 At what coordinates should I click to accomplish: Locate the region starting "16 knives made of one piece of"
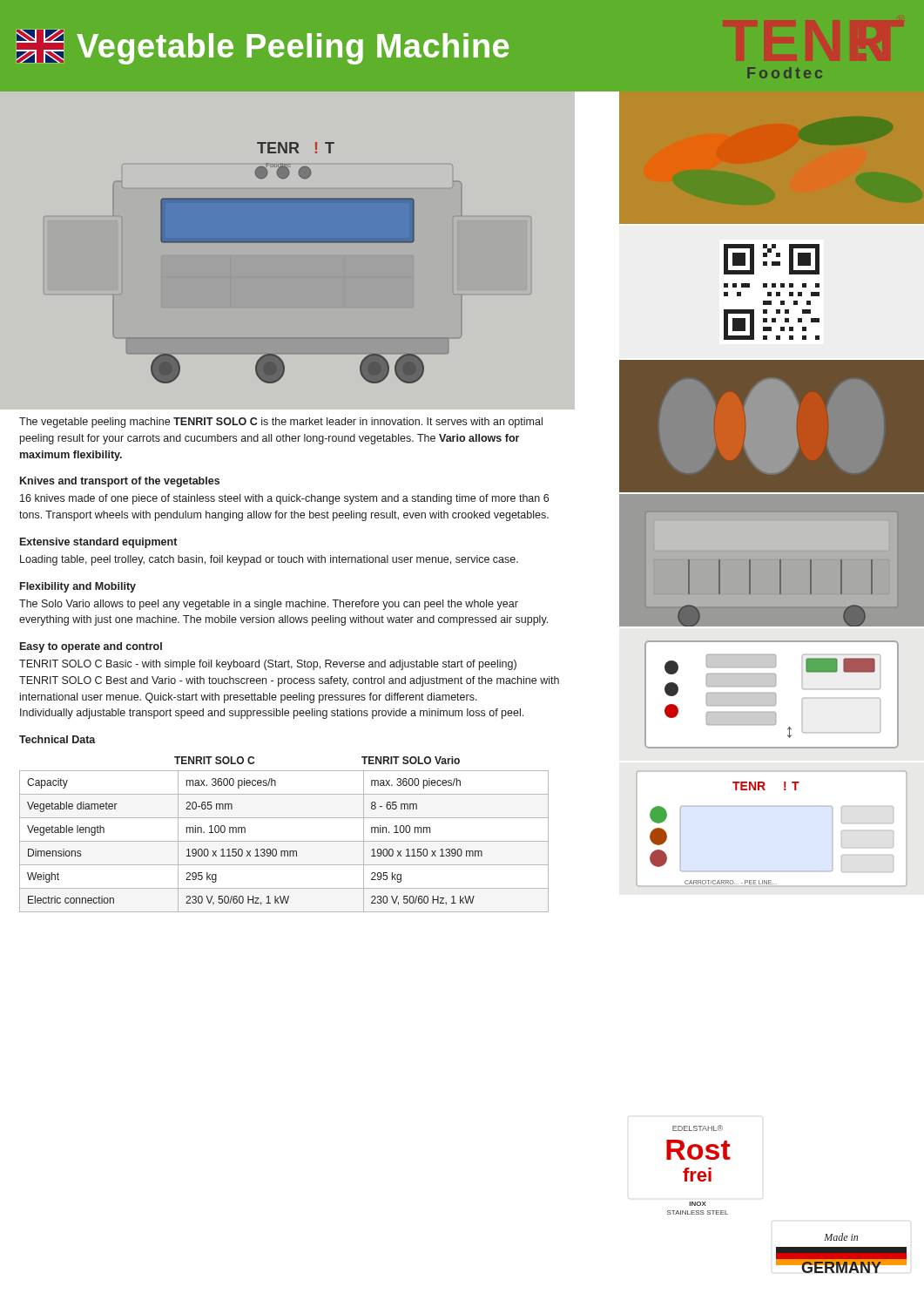tap(284, 507)
